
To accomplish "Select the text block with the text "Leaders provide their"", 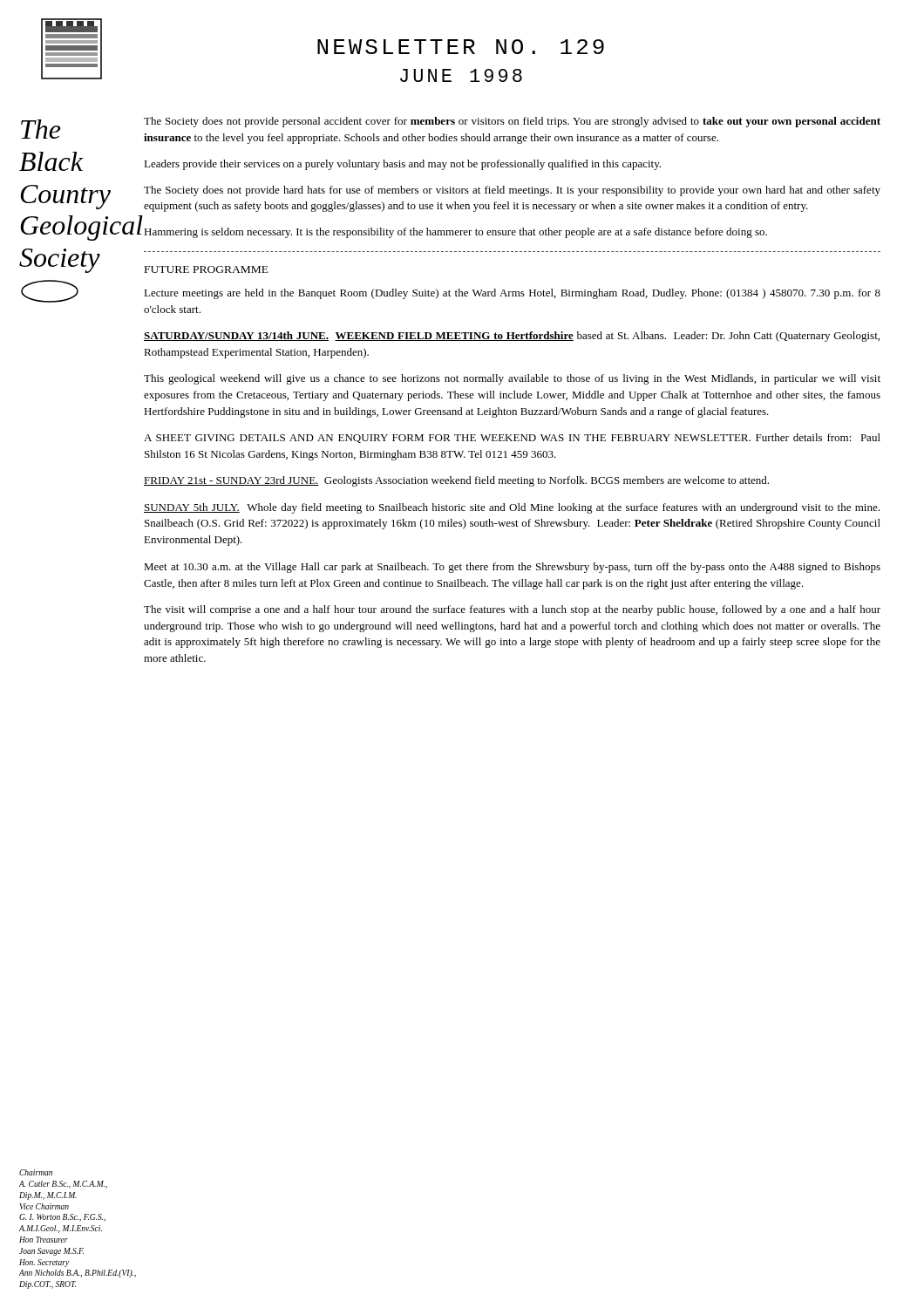I will [403, 163].
